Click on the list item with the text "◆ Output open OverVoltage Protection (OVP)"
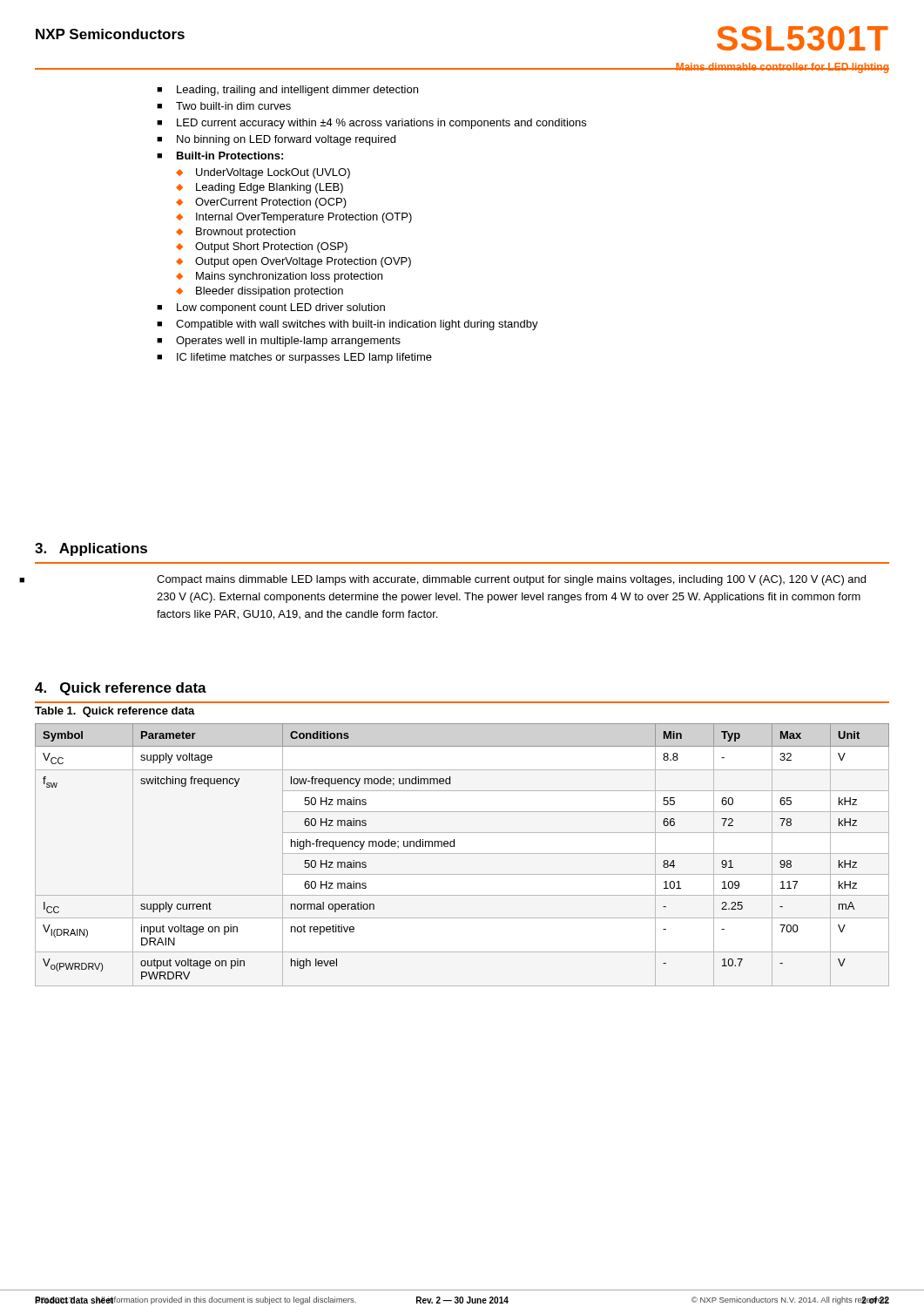Screen dimensions: 1307x924 (294, 261)
